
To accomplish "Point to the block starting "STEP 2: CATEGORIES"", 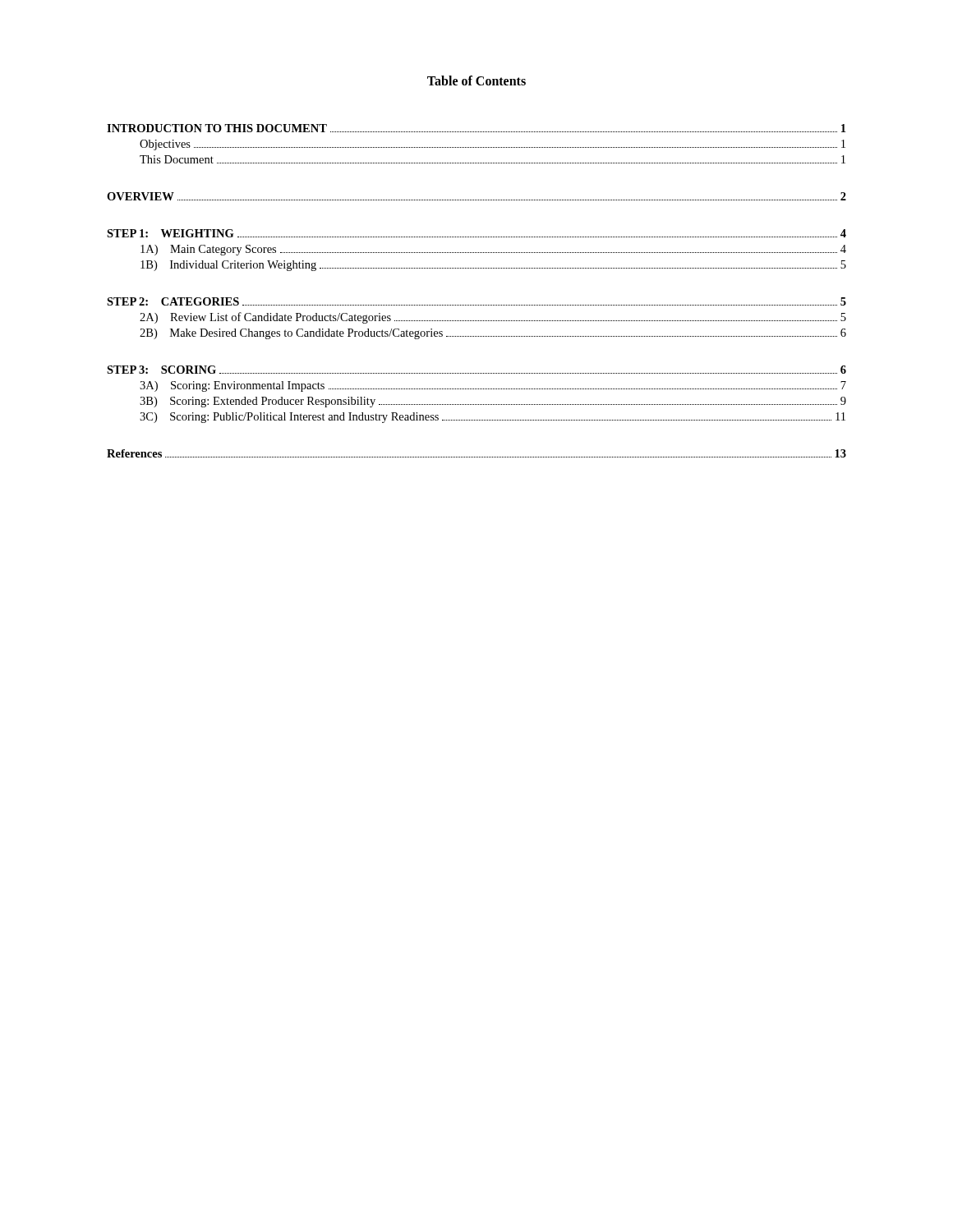I will coord(476,302).
